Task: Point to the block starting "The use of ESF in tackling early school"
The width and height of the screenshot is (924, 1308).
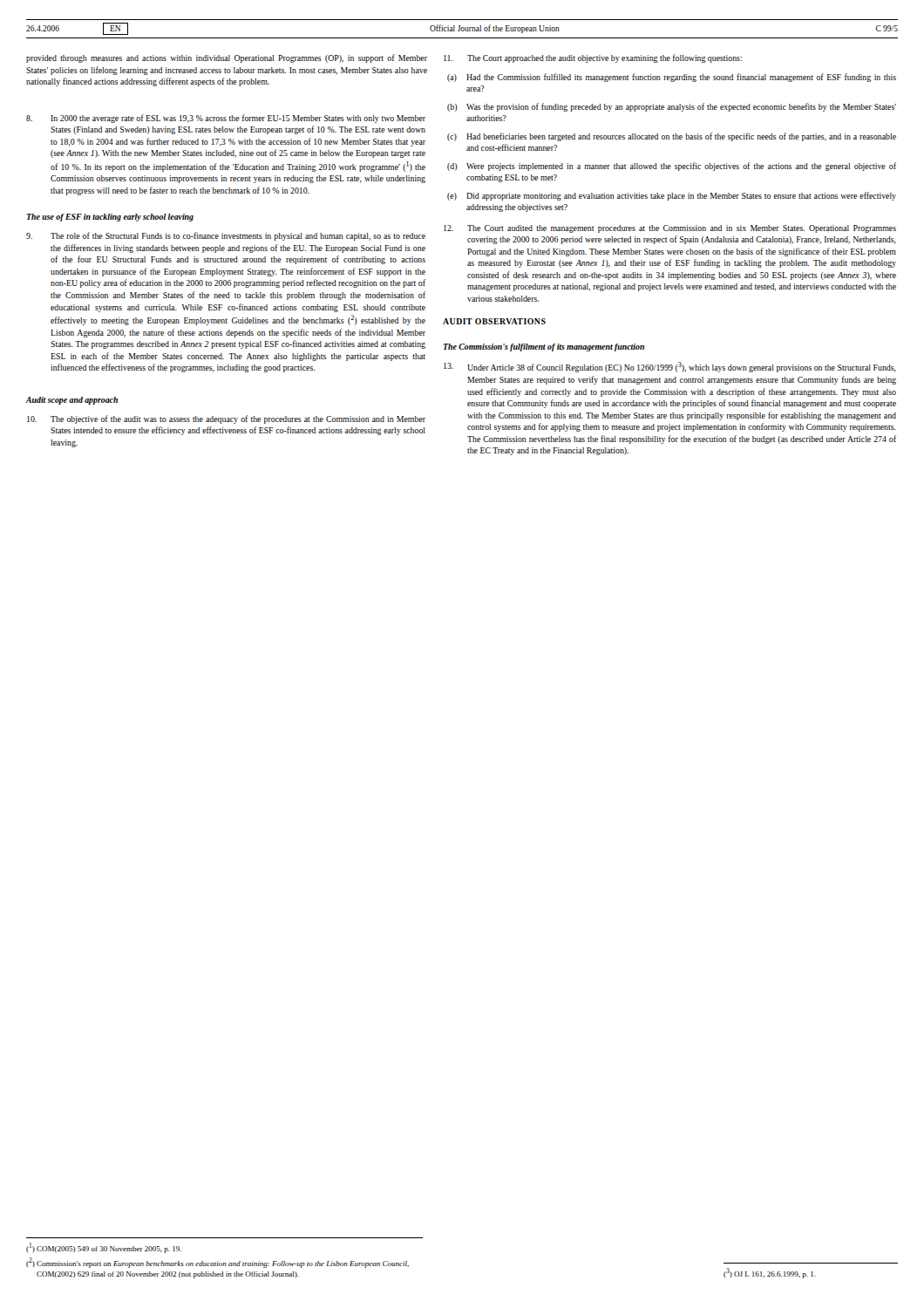Action: [x=110, y=217]
